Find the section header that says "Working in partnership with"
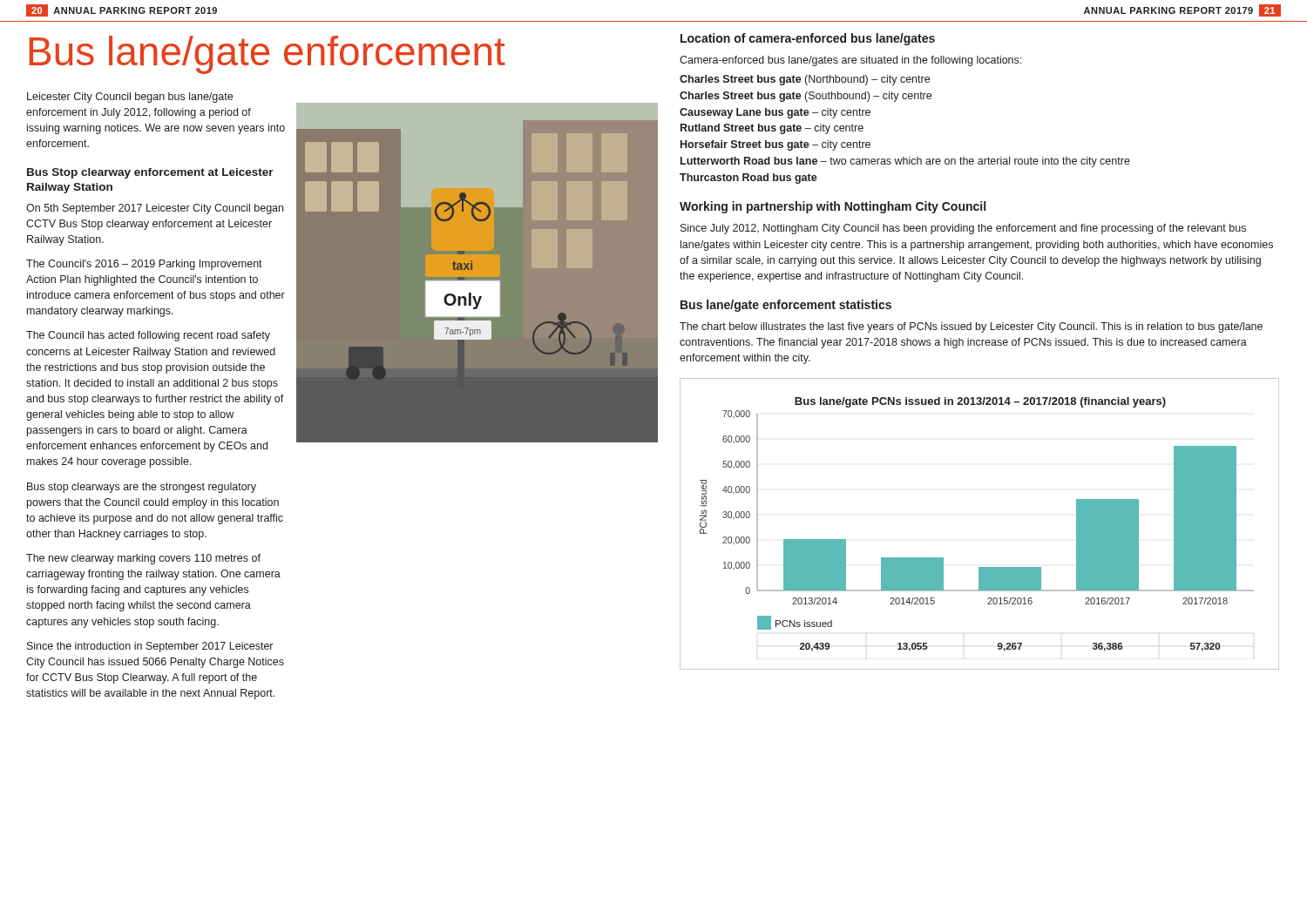1307x924 pixels. tap(979, 207)
